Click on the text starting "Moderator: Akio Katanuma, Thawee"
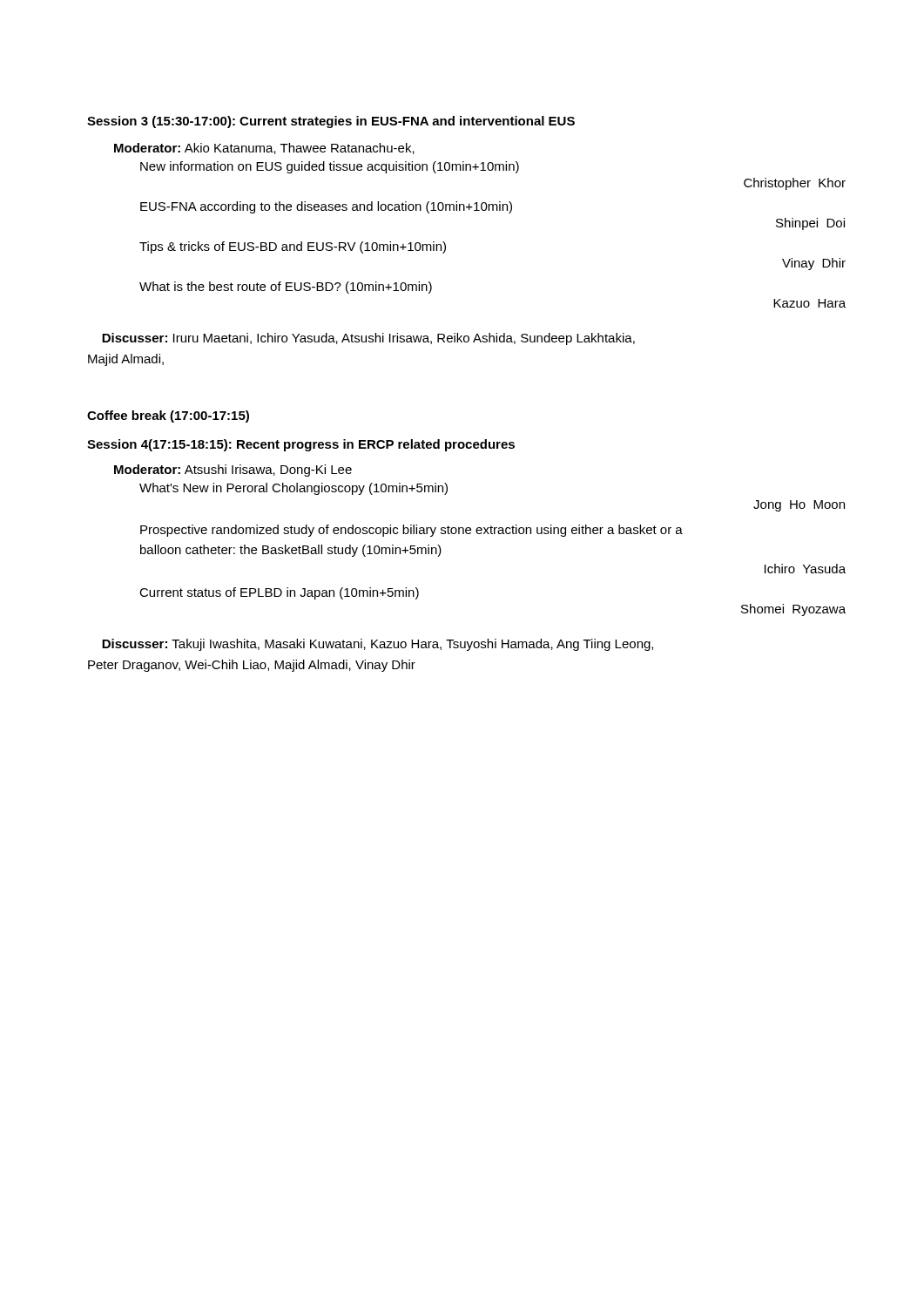 [x=264, y=148]
